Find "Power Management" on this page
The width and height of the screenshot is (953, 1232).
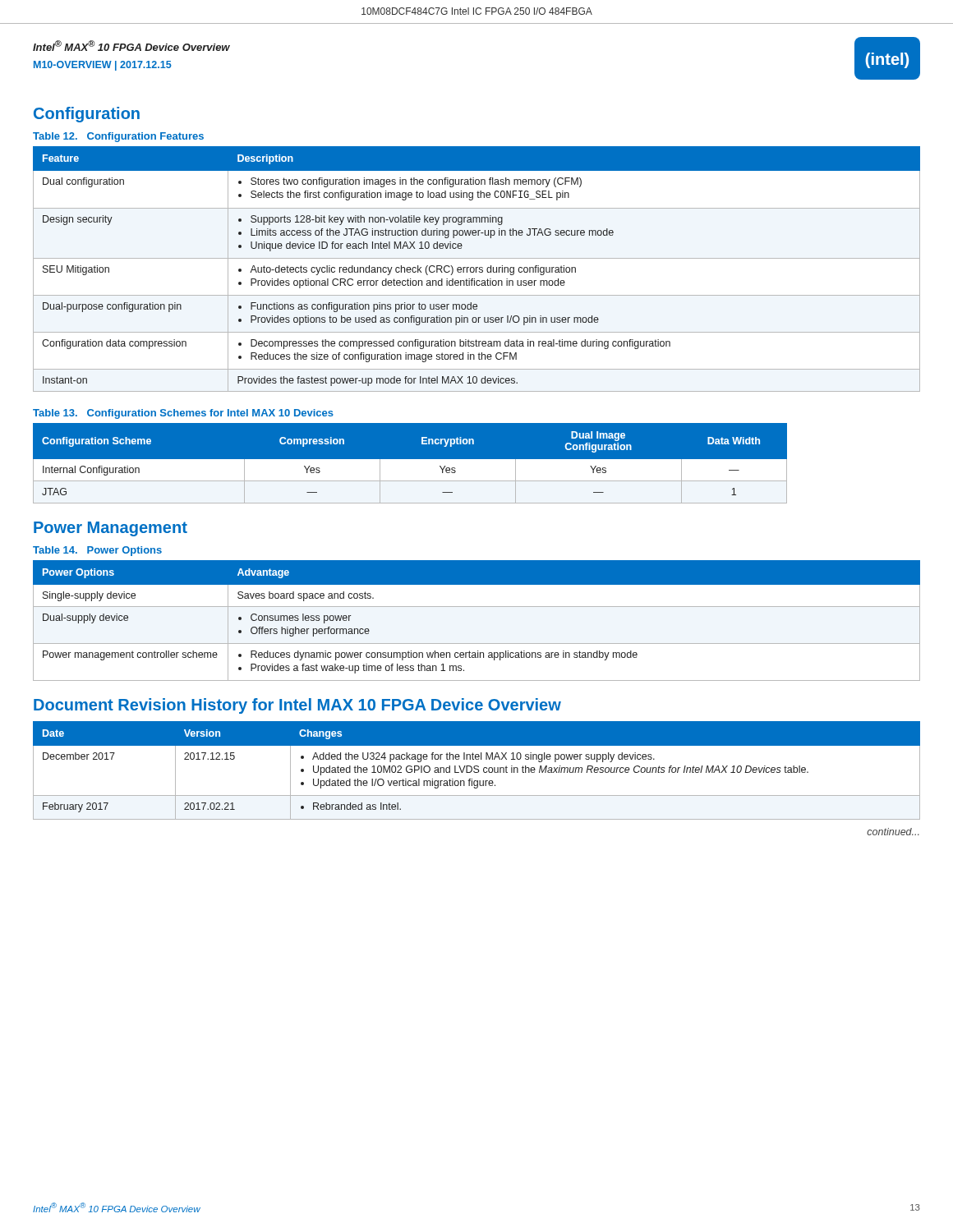110,527
